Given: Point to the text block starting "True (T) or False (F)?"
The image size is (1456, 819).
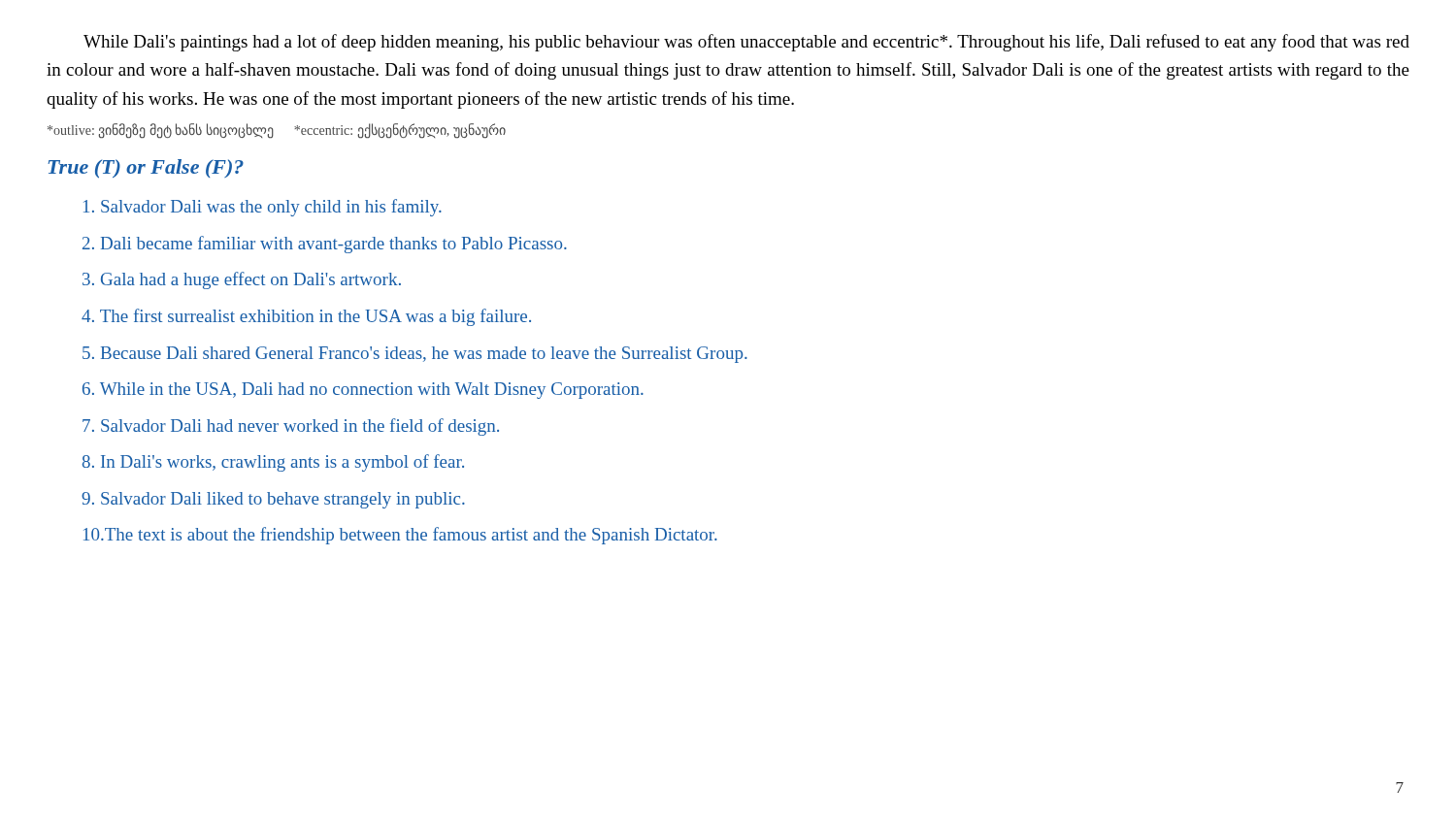Looking at the screenshot, I should click(x=146, y=169).
